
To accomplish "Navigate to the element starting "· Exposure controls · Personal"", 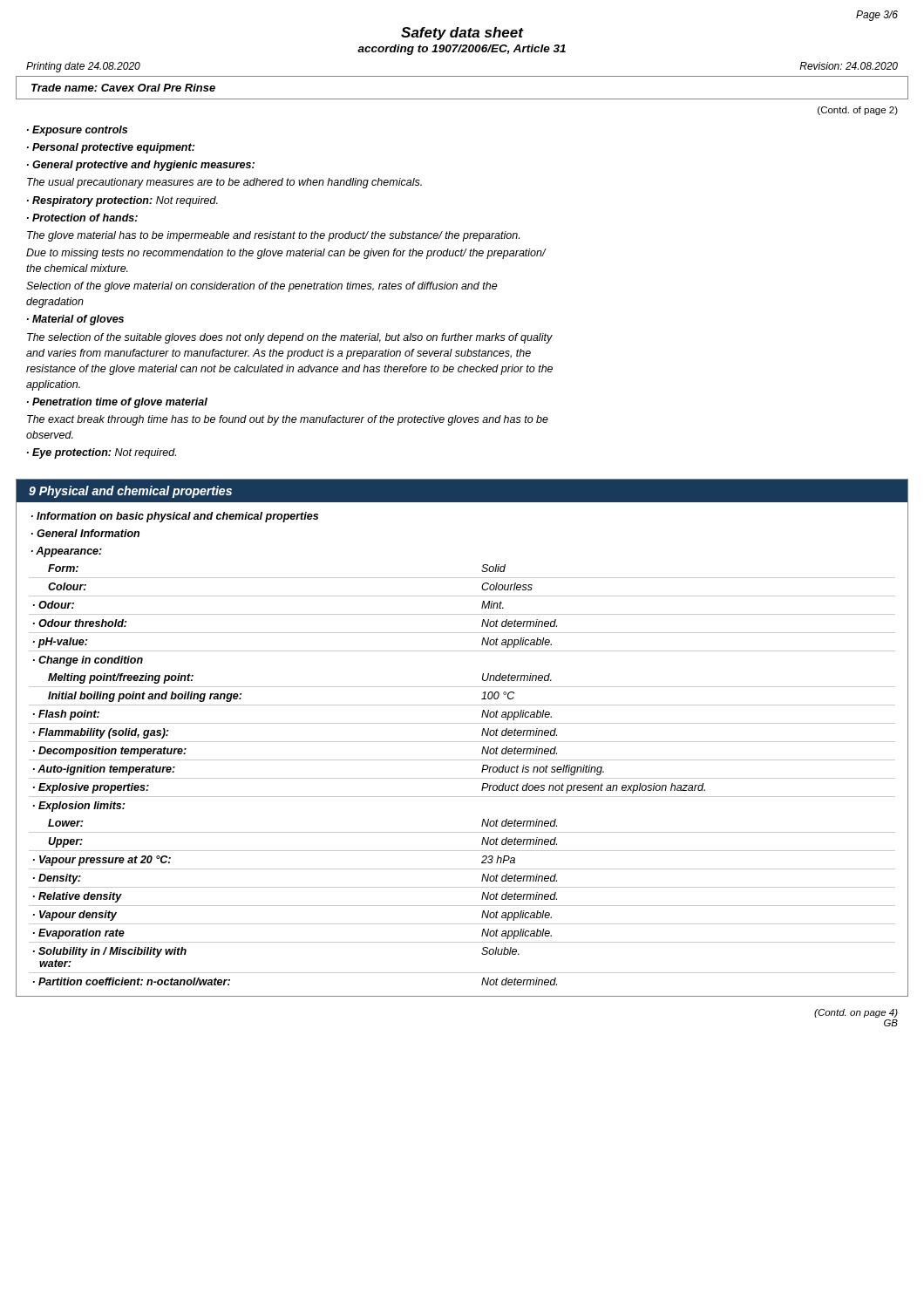I will (x=462, y=291).
